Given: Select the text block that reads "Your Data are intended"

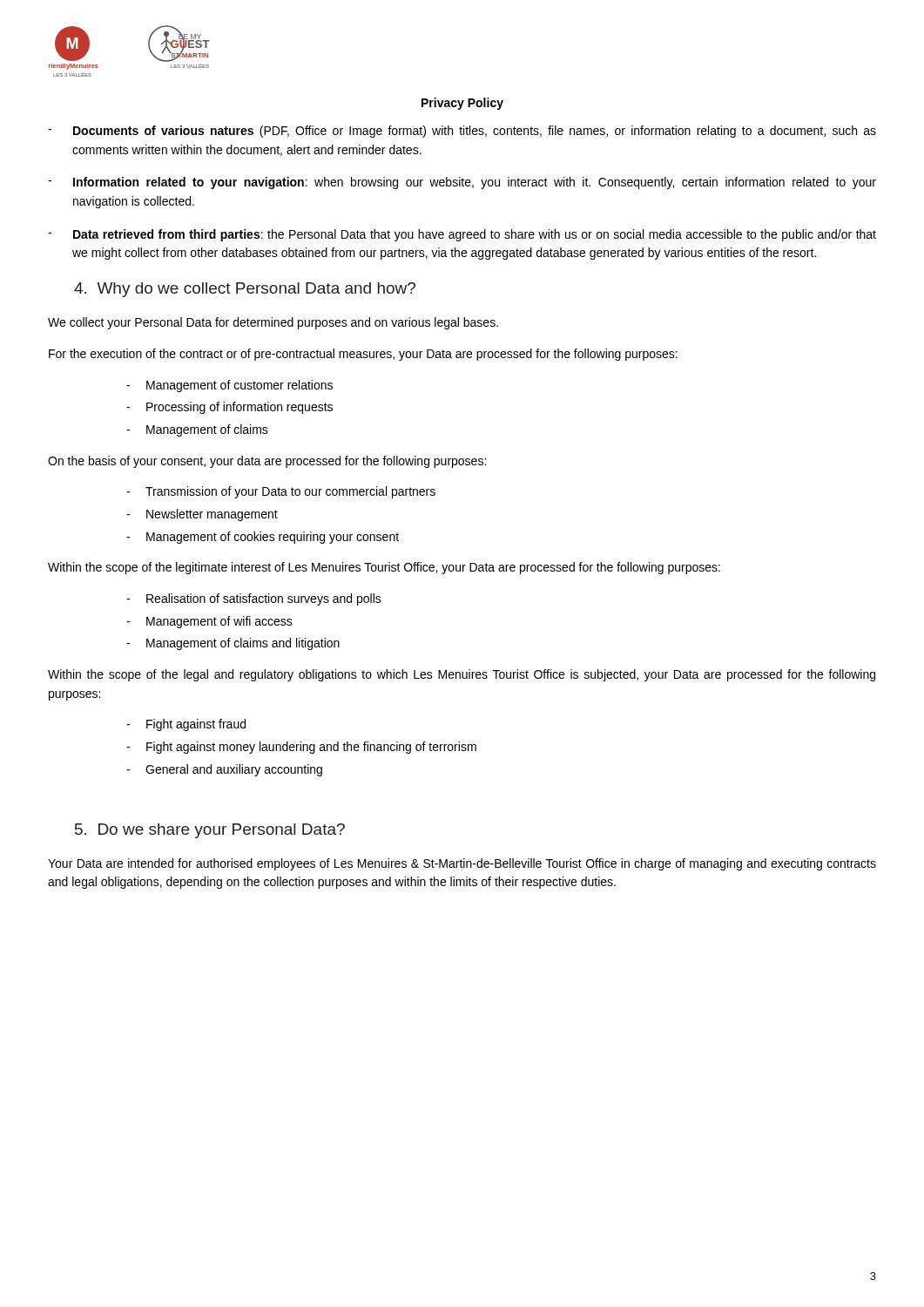Looking at the screenshot, I should 462,872.
